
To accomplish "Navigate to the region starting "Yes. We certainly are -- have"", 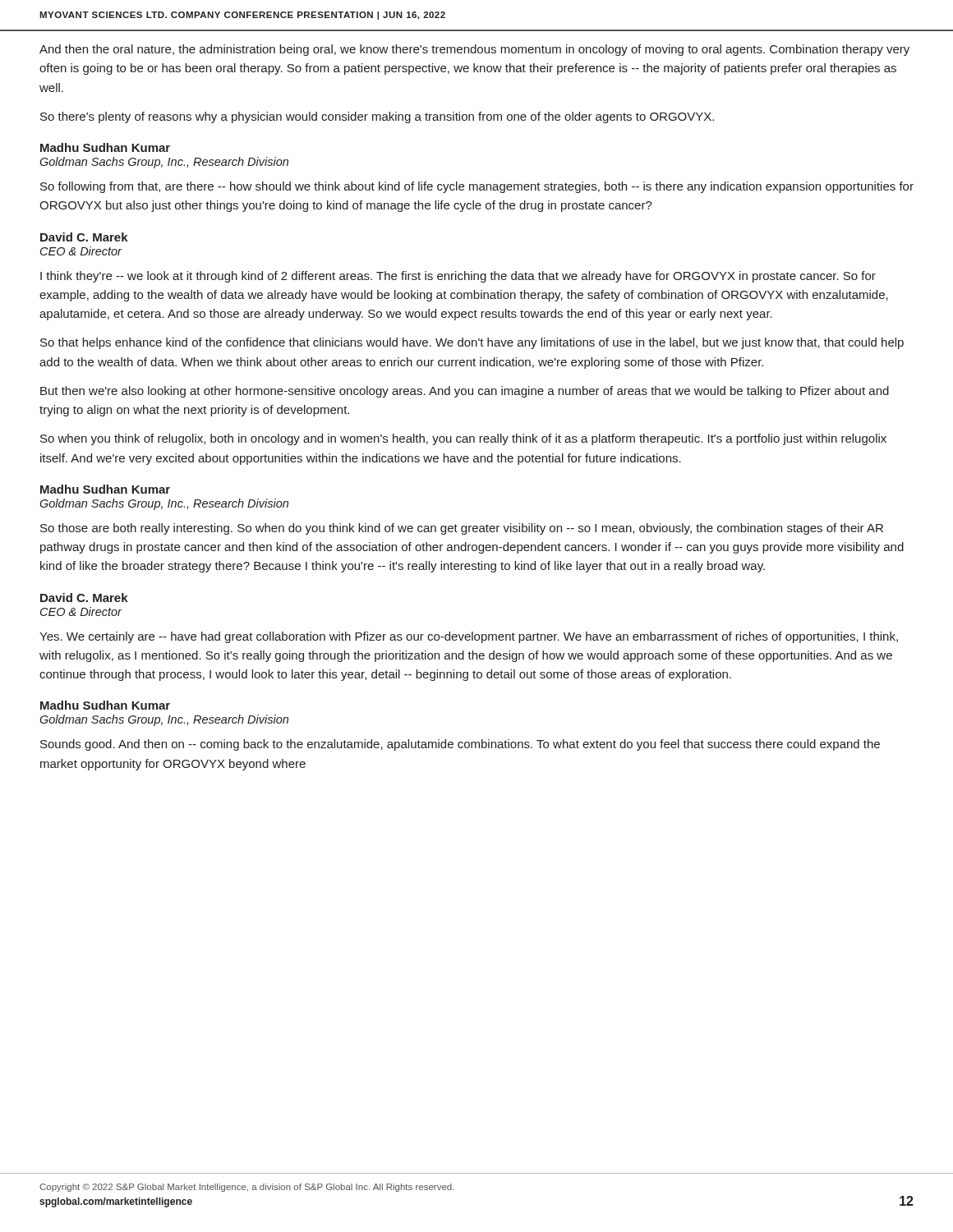I will (x=469, y=655).
